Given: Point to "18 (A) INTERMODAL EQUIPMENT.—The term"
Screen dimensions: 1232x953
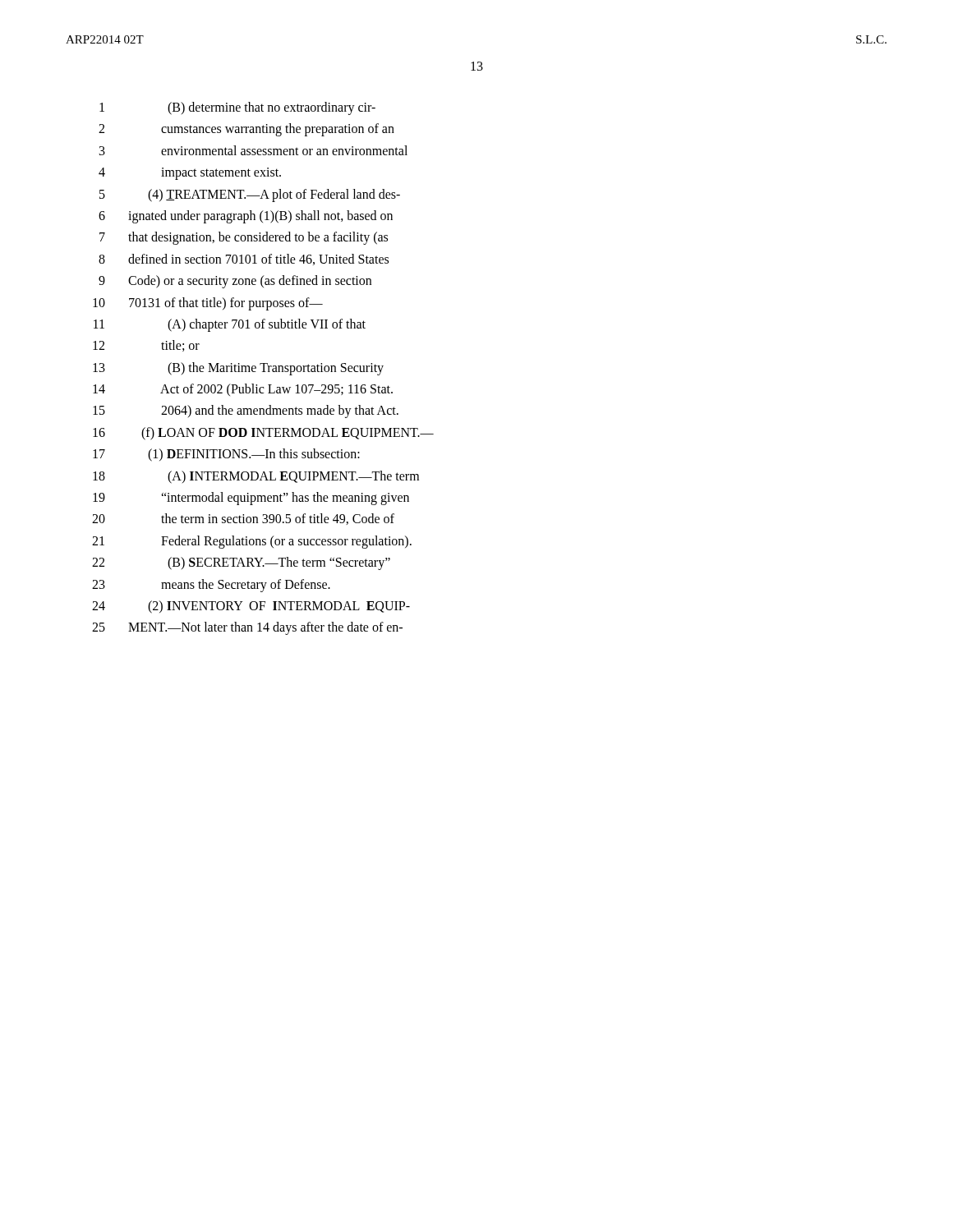Looking at the screenshot, I should (256, 477).
